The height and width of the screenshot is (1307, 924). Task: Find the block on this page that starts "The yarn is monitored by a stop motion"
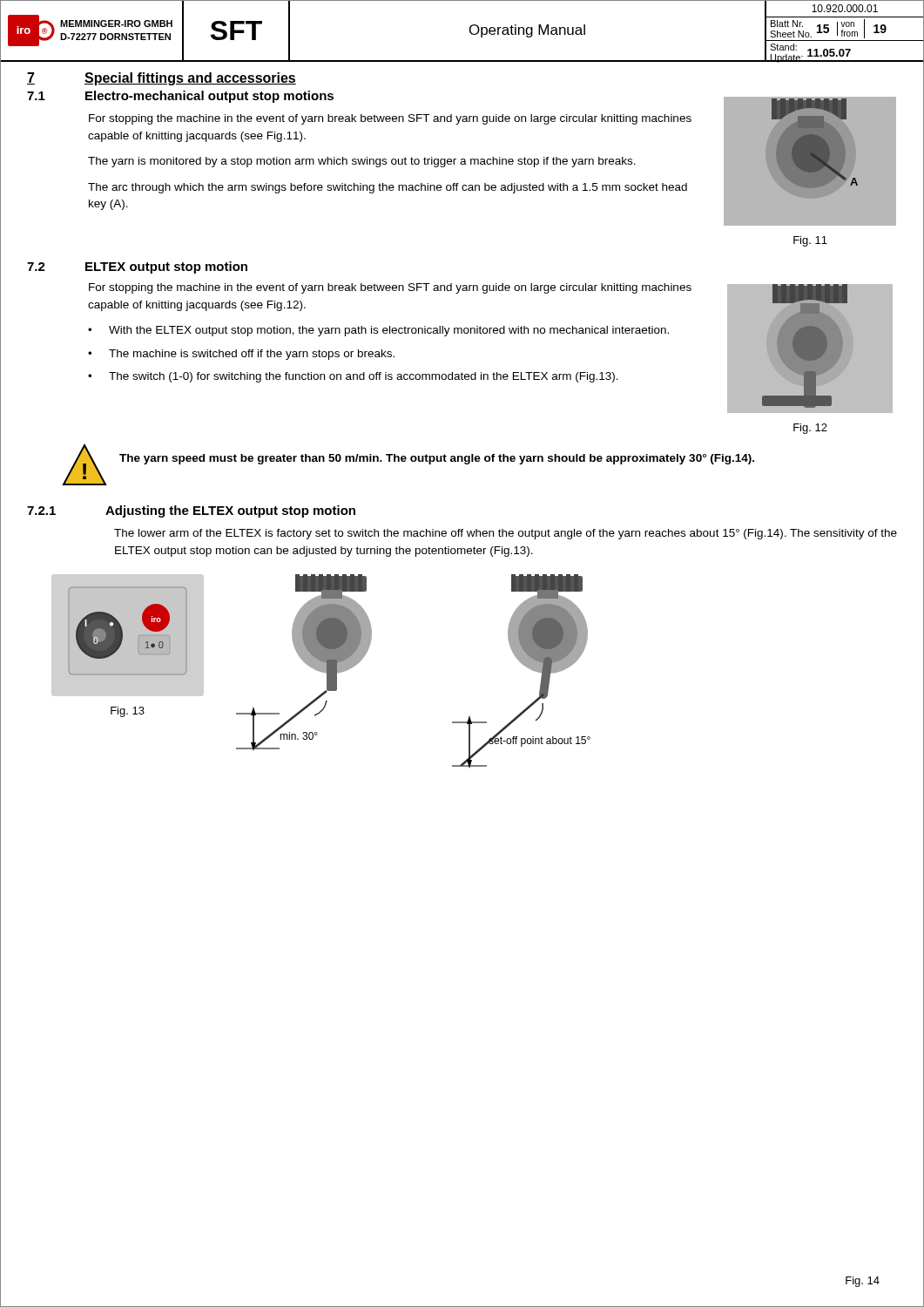(x=362, y=161)
